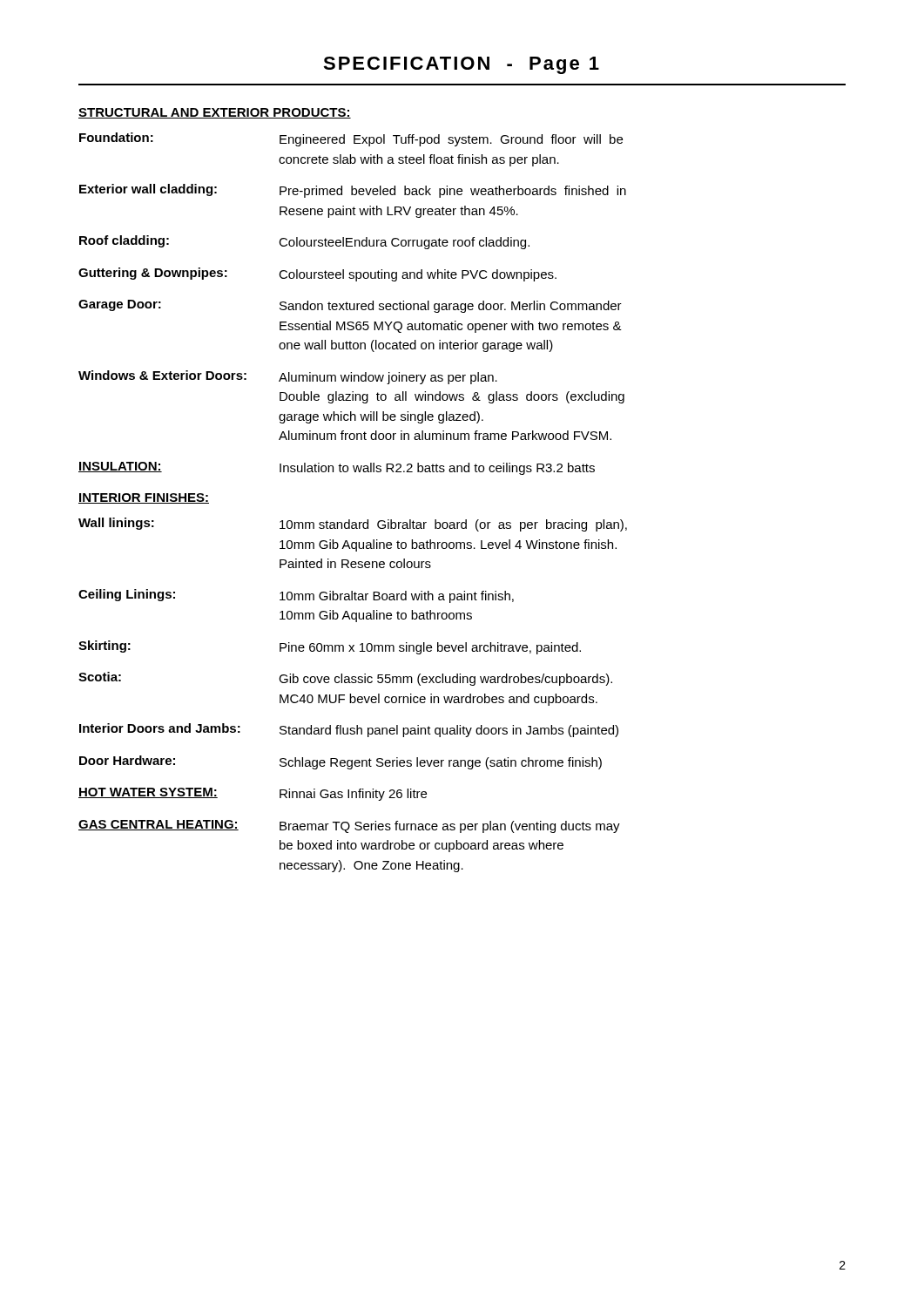Find the block on this page that starts "Exterior wall cladding: Pre-primed beveled back pine"
This screenshot has width=924, height=1307.
(x=462, y=201)
